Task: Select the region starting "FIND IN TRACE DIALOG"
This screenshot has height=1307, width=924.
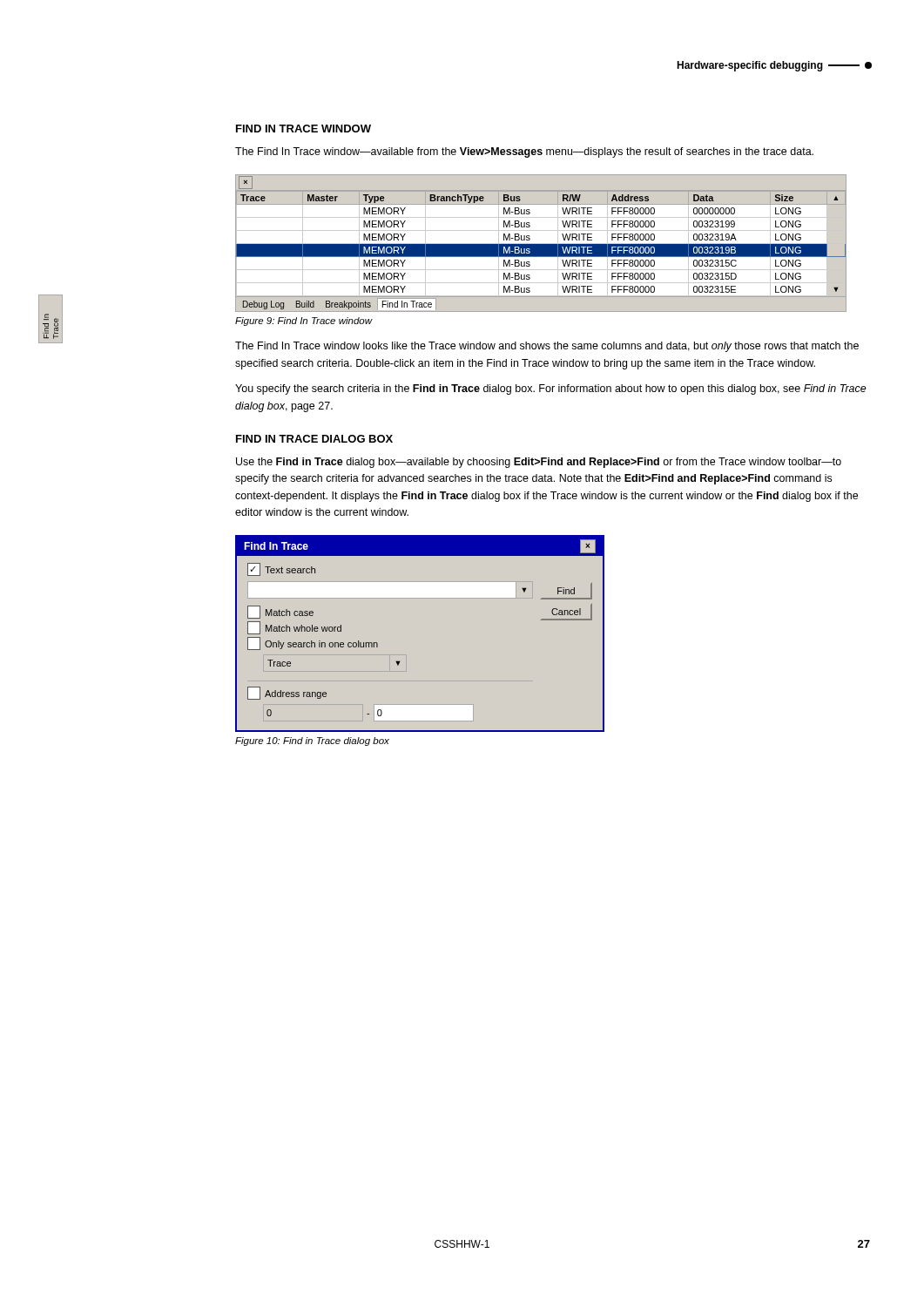Action: (314, 439)
